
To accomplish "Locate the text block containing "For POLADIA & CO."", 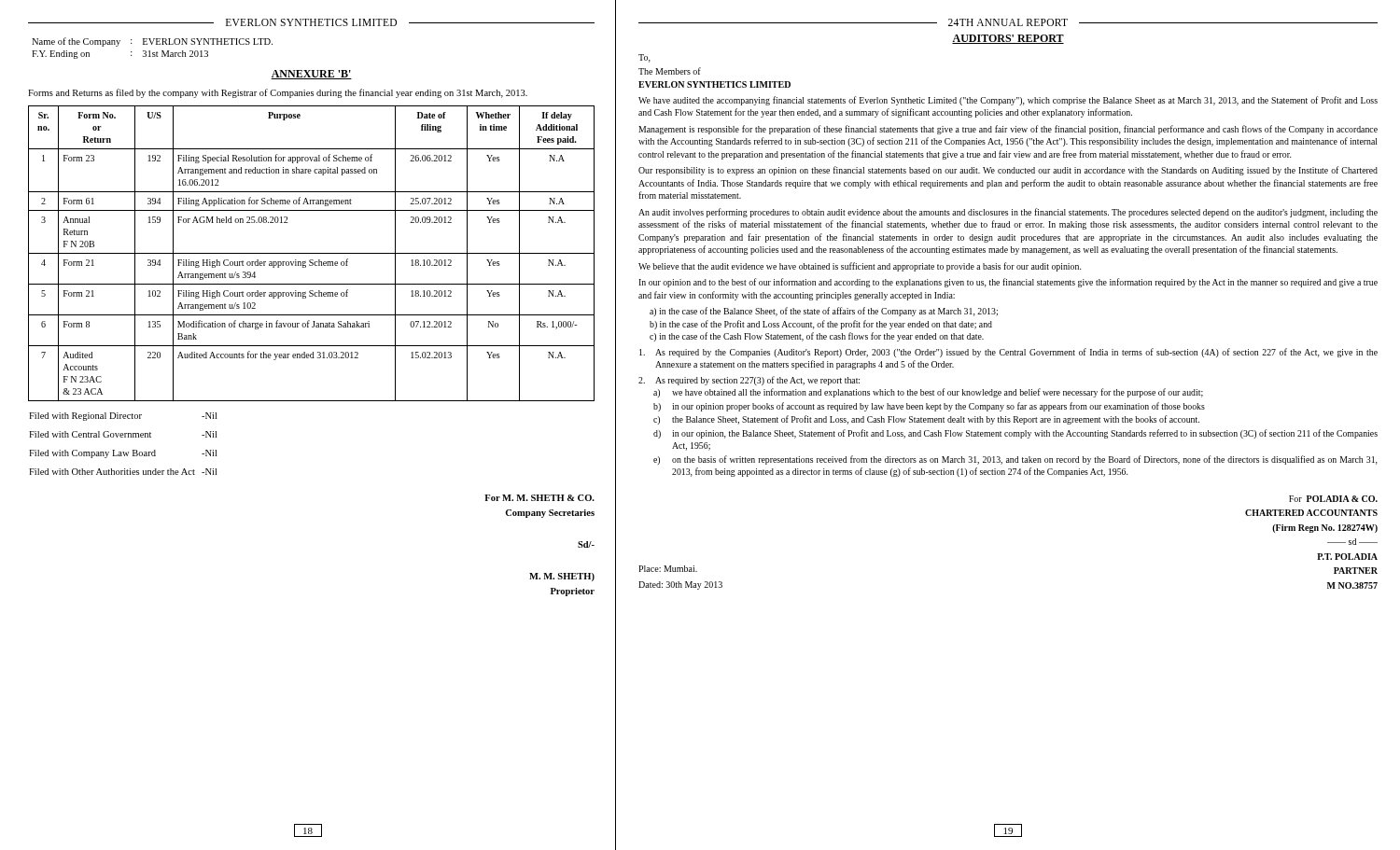I will (1311, 542).
